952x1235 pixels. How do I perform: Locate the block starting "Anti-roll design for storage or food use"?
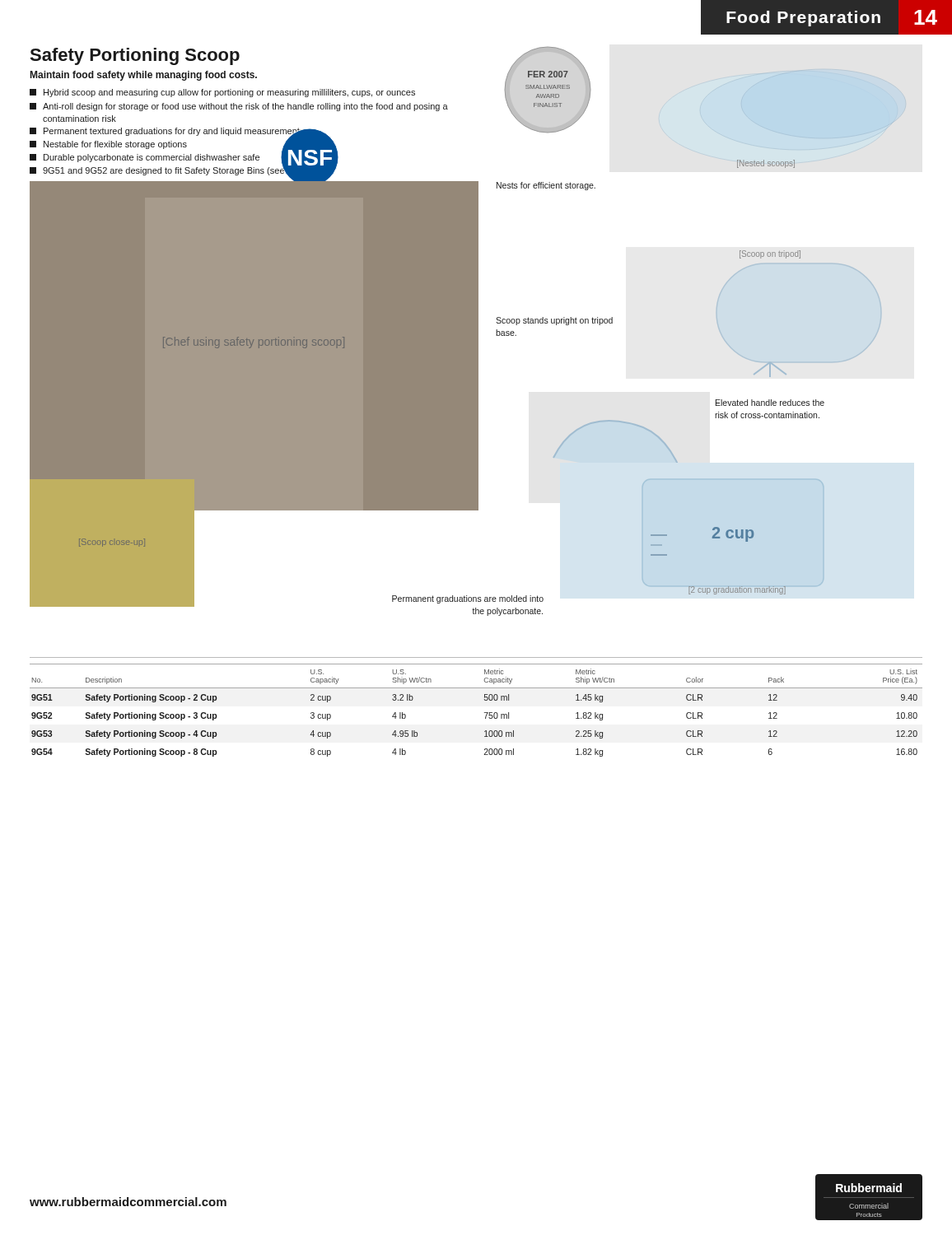point(248,113)
